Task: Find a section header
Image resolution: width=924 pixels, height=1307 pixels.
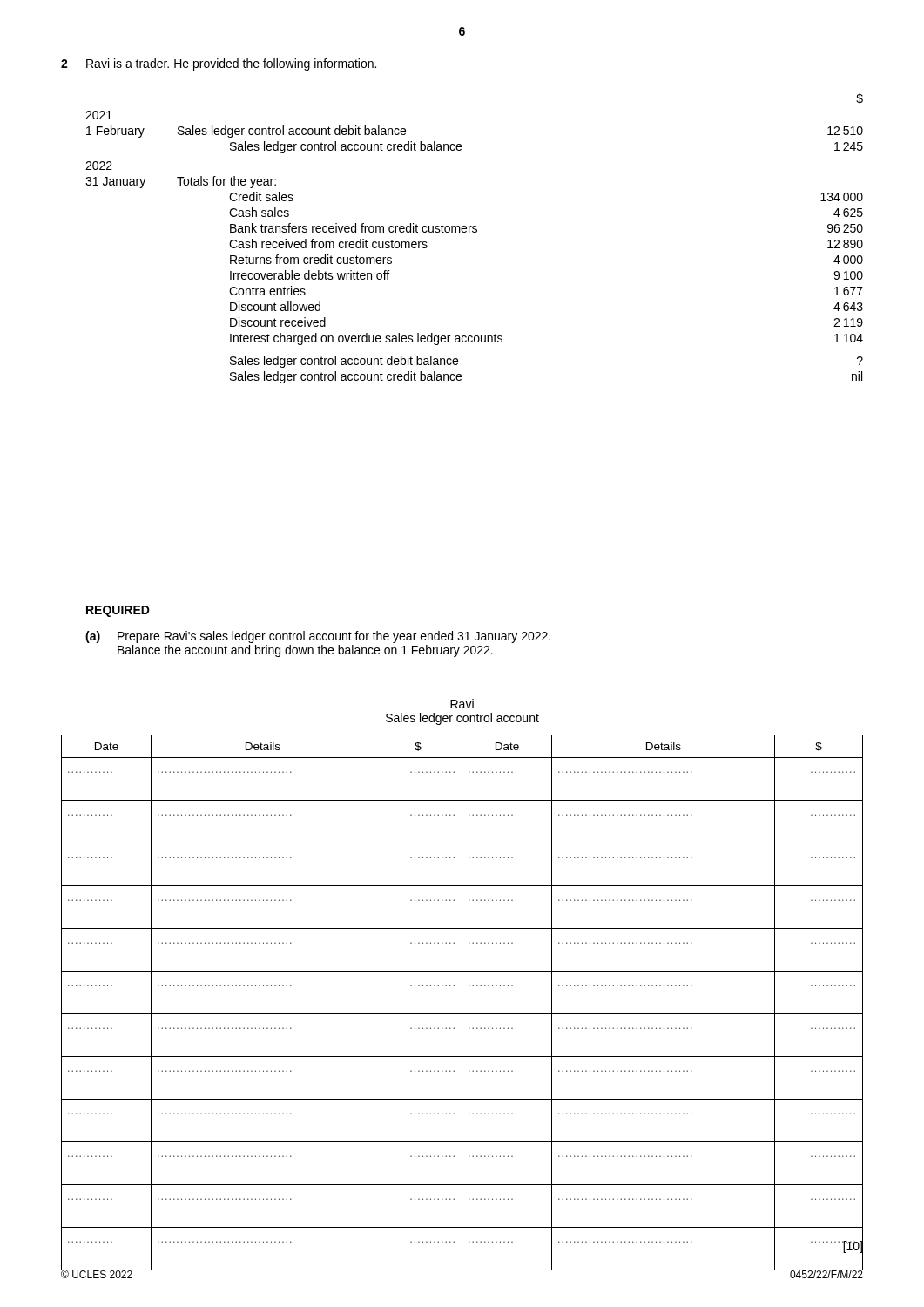Action: click(118, 610)
